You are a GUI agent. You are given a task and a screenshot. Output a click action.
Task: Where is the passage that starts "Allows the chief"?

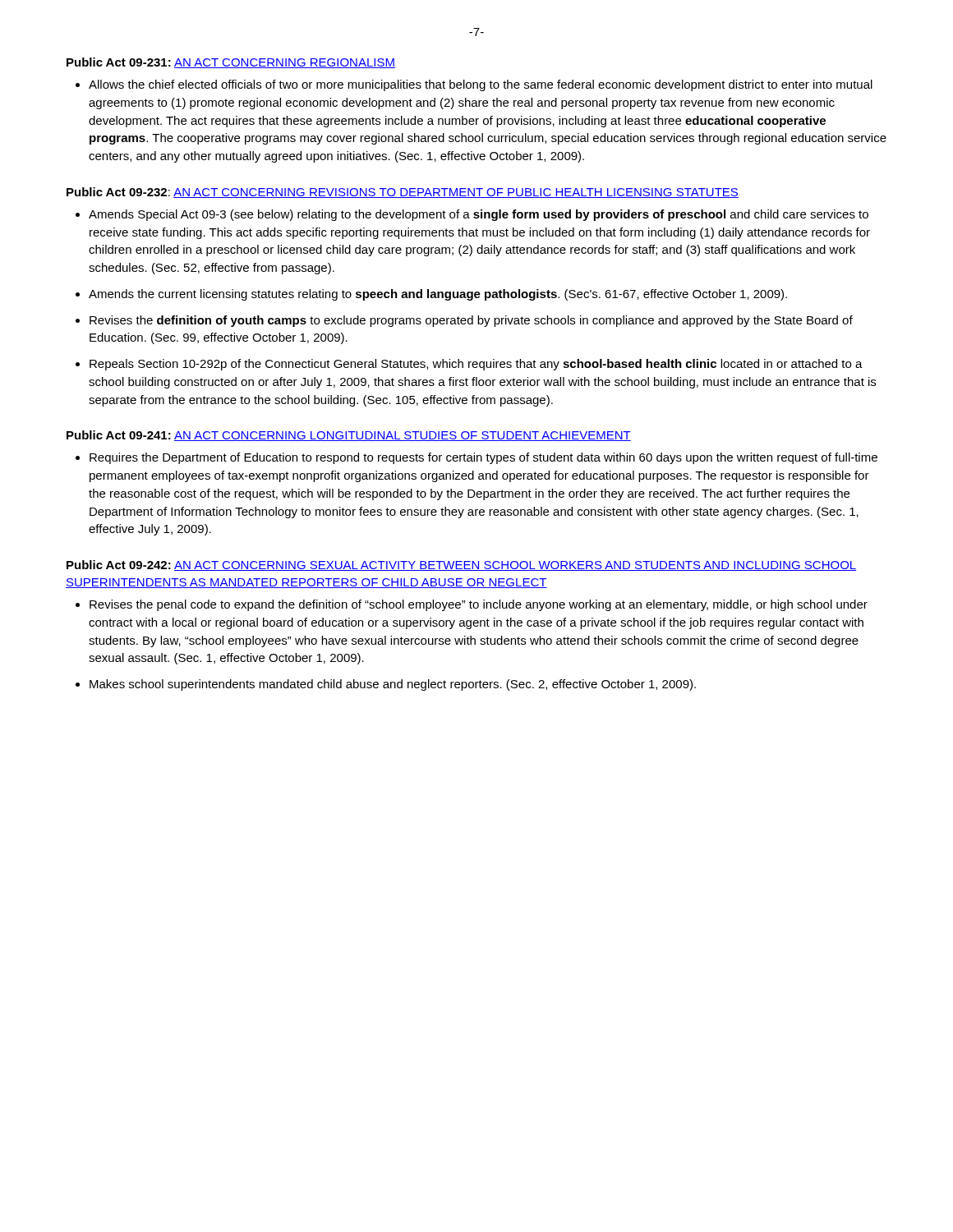tap(488, 120)
